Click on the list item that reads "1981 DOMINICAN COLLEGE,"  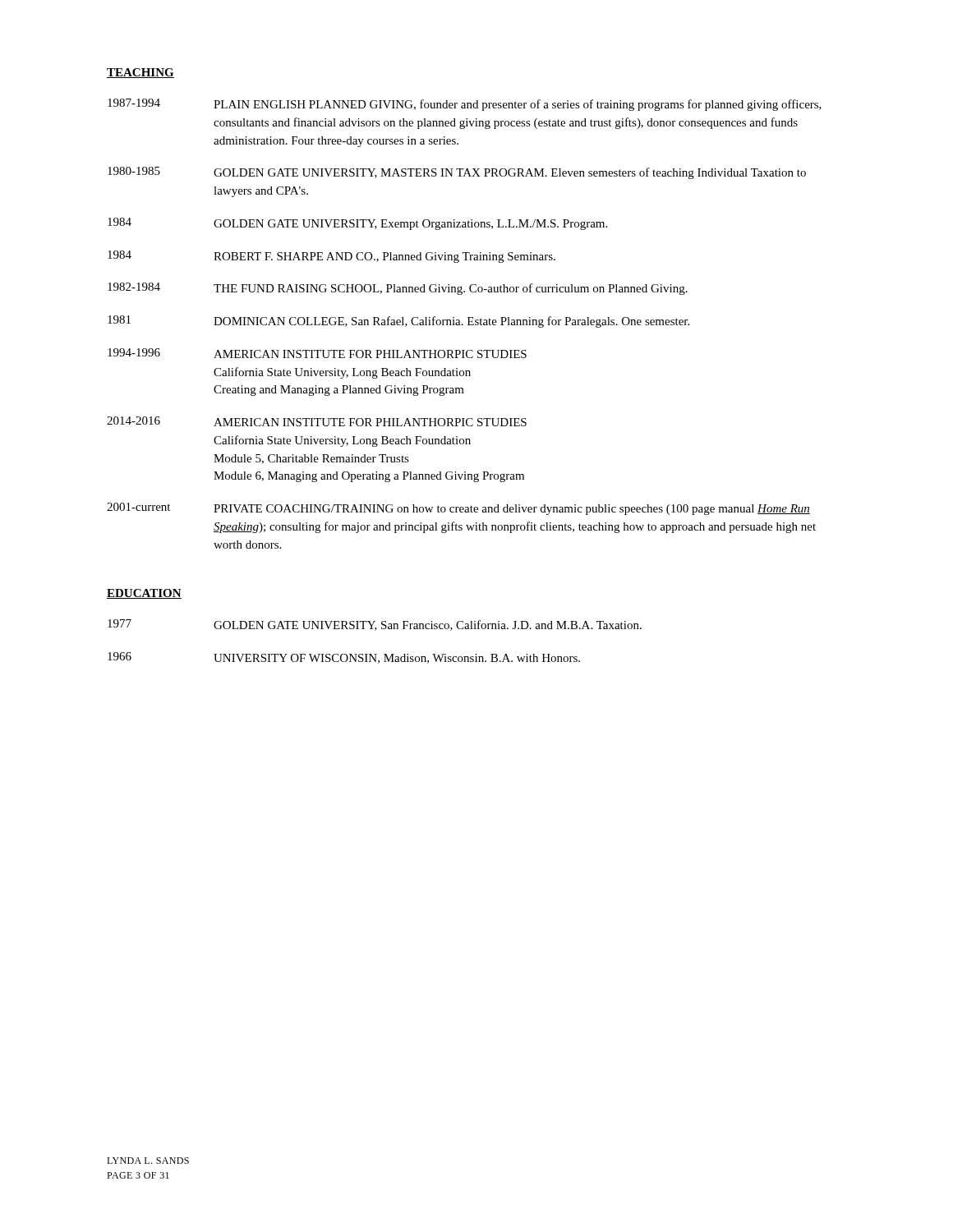pyautogui.click(x=476, y=322)
